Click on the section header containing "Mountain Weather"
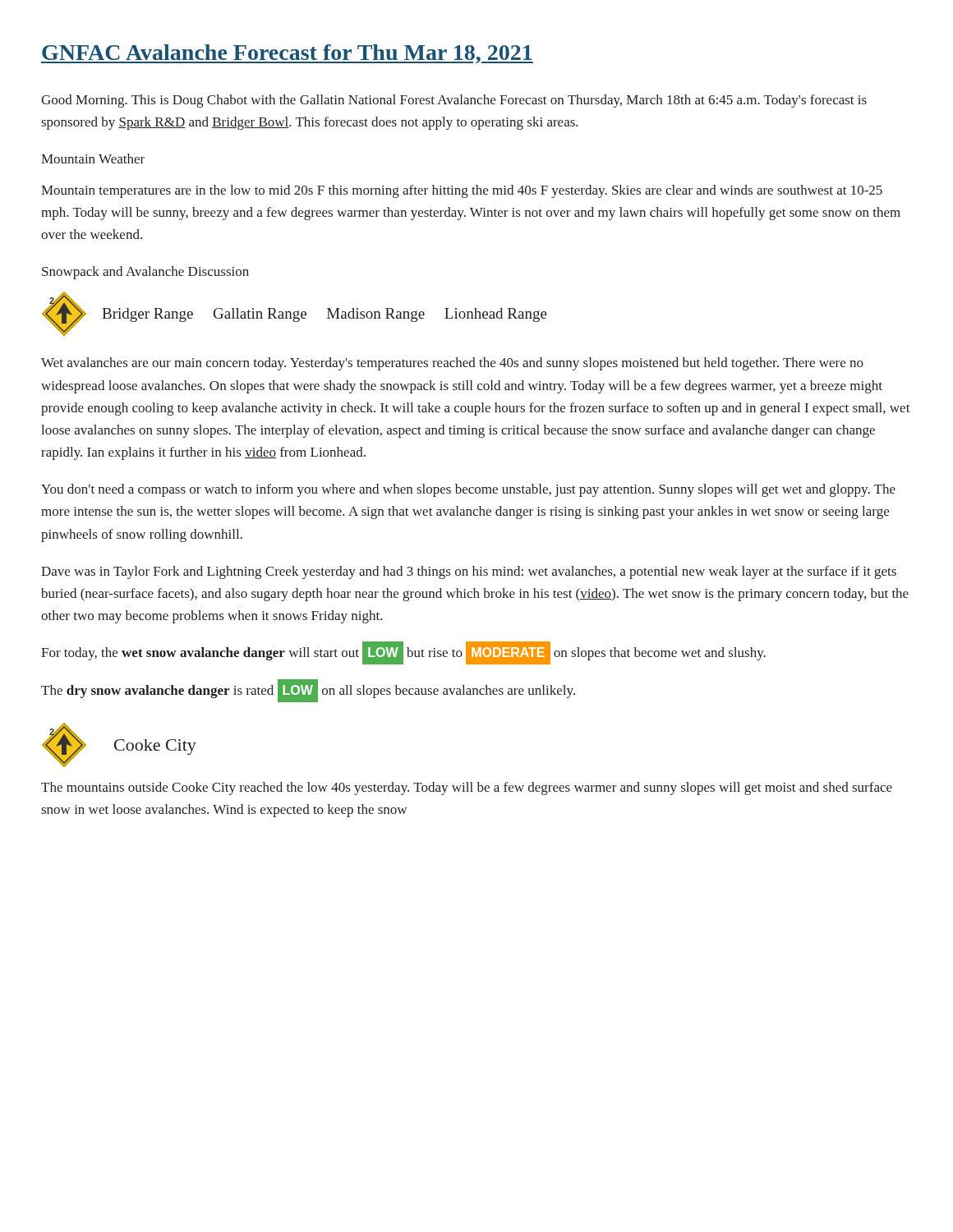Screen dimensions: 1232x953 point(93,159)
